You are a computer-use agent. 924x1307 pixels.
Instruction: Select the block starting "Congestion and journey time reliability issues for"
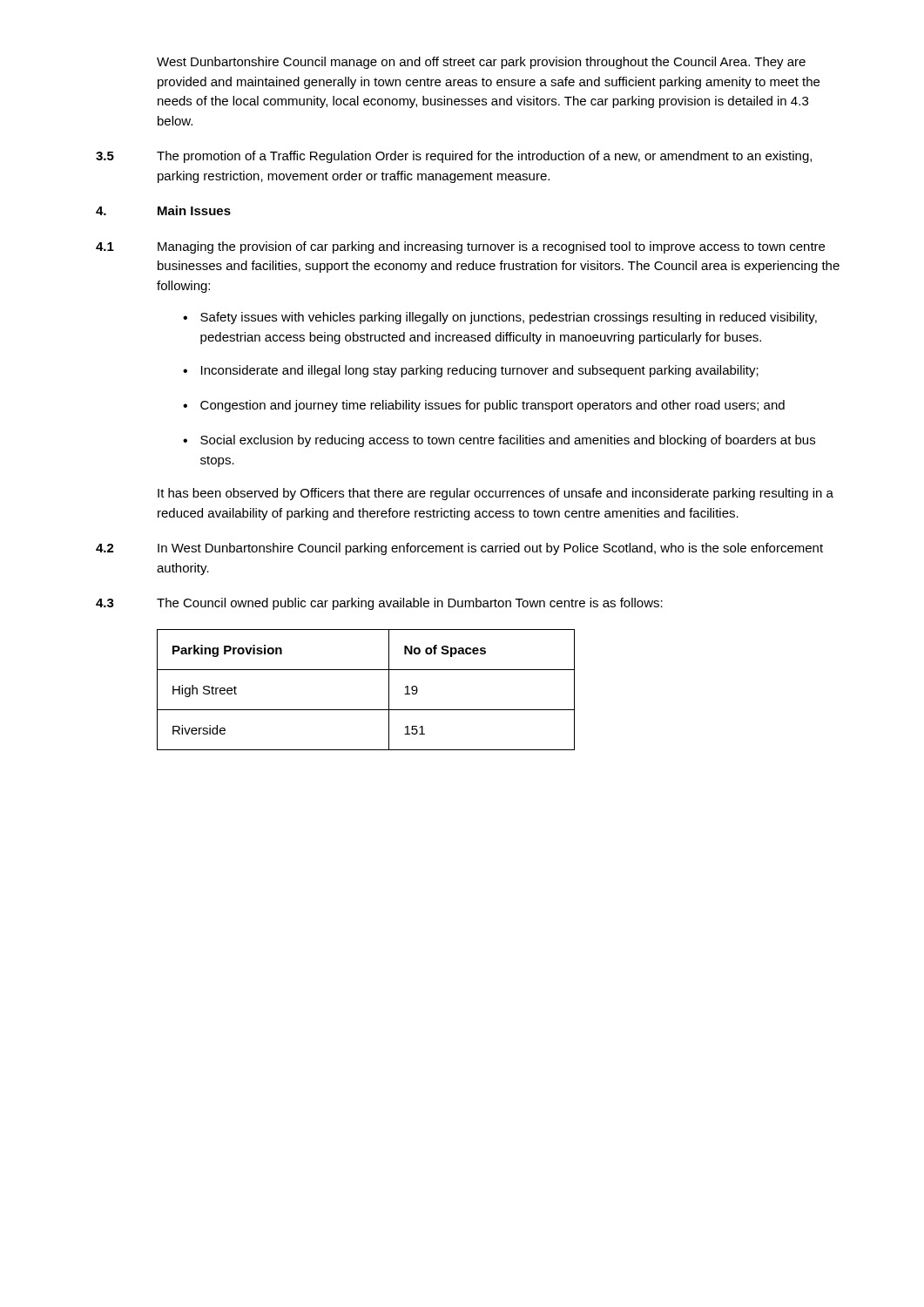click(x=493, y=405)
